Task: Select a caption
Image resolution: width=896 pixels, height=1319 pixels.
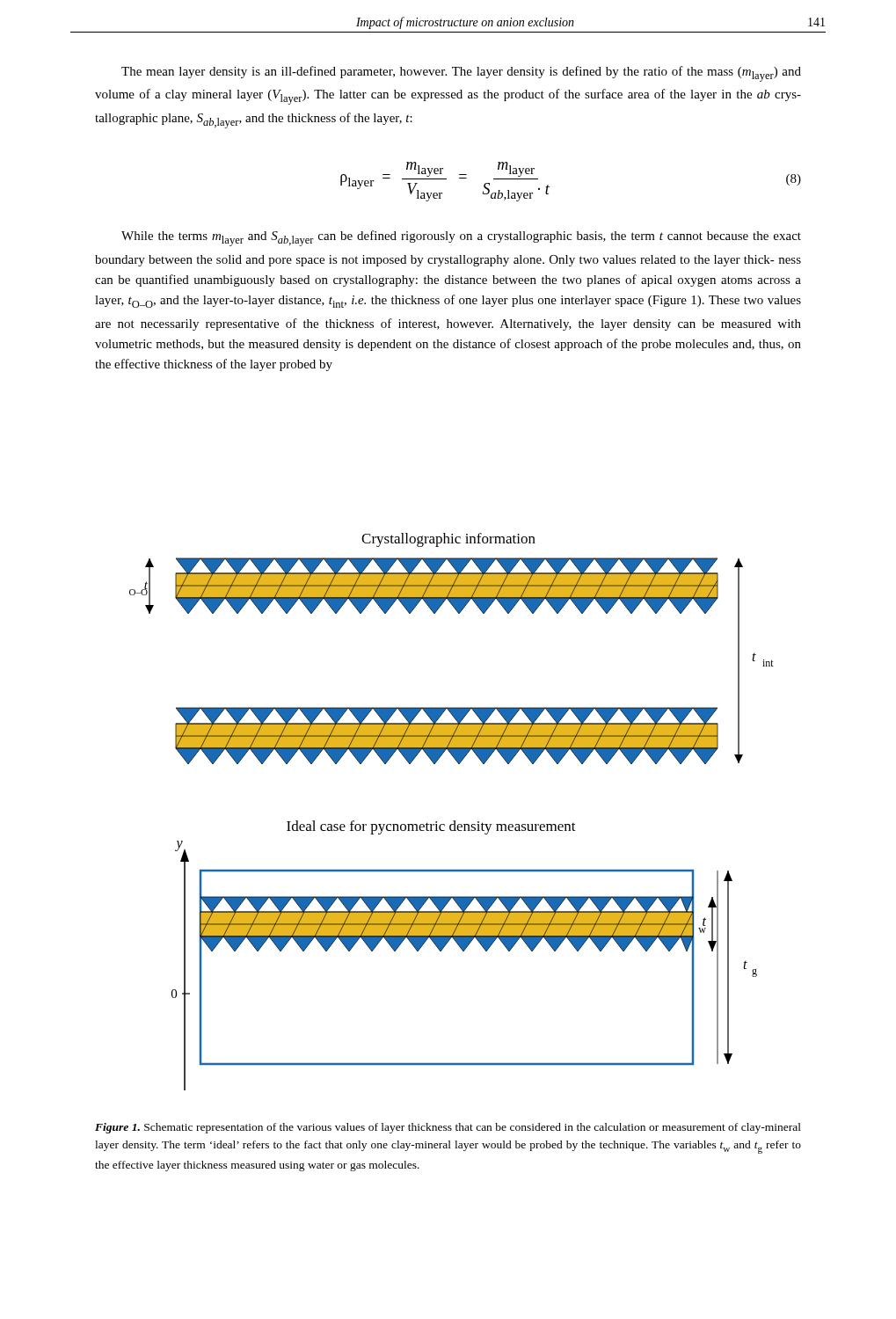Action: (448, 1146)
